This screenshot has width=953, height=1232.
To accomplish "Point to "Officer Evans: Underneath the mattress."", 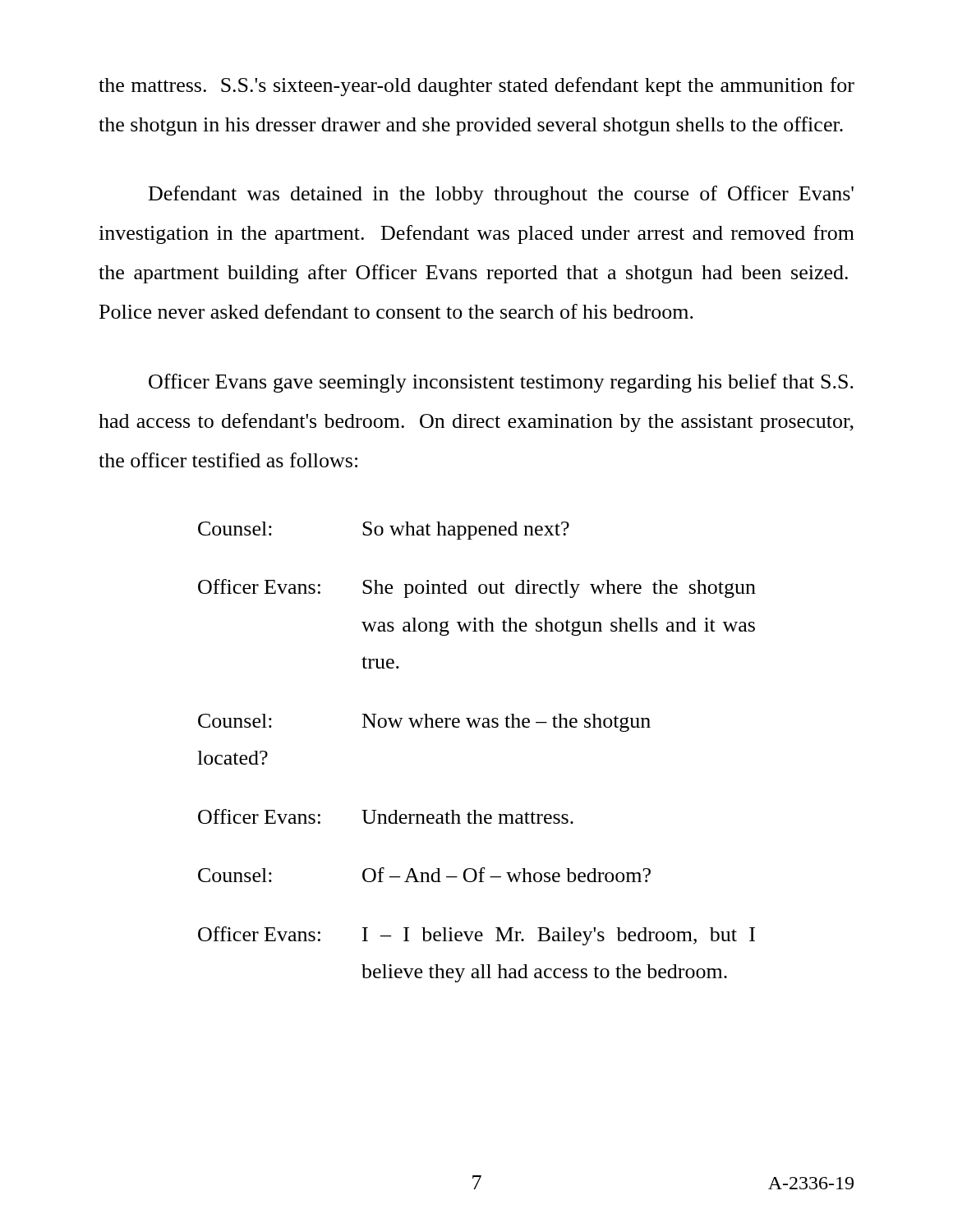I will [476, 817].
